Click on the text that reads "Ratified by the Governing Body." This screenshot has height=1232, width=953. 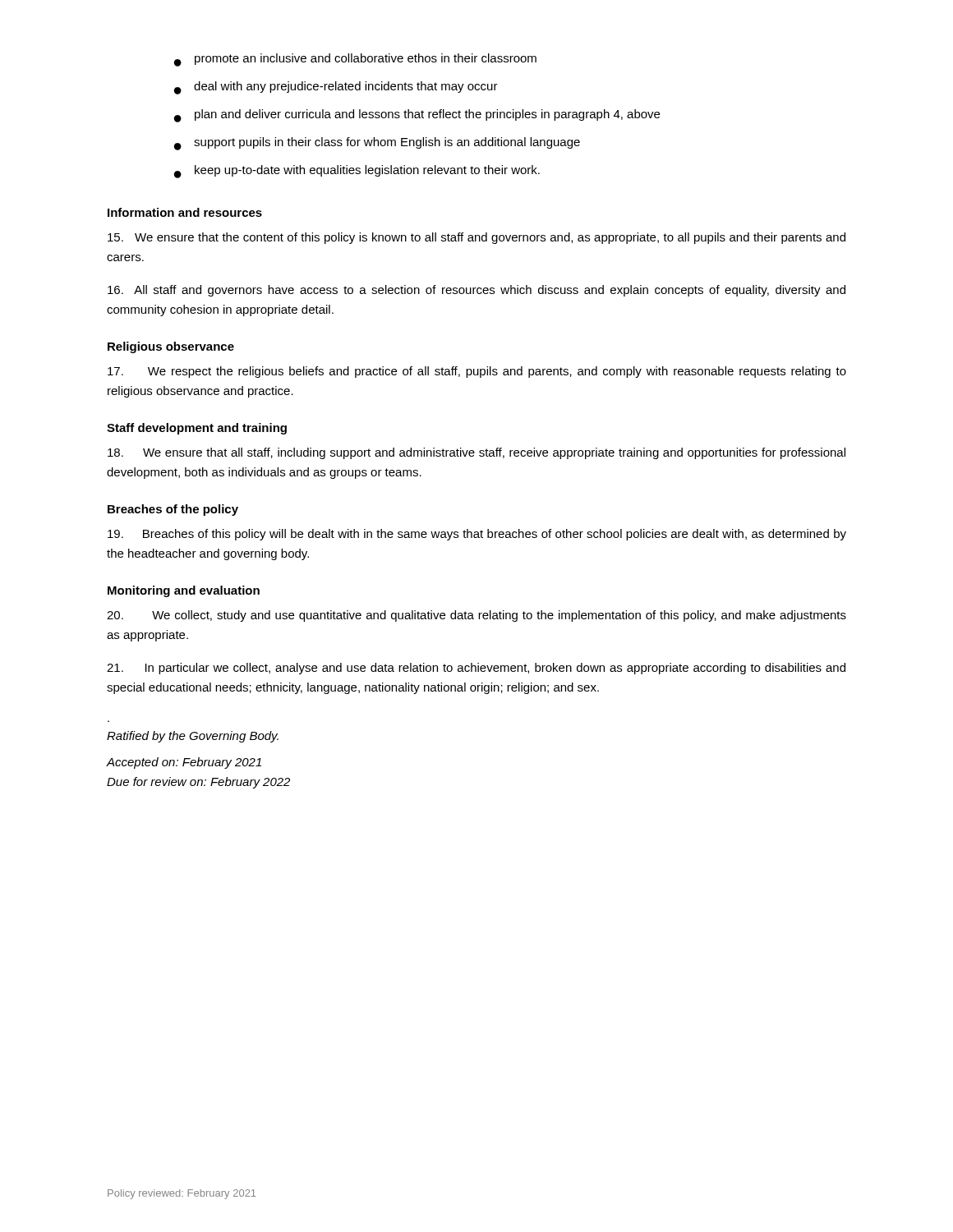[193, 736]
